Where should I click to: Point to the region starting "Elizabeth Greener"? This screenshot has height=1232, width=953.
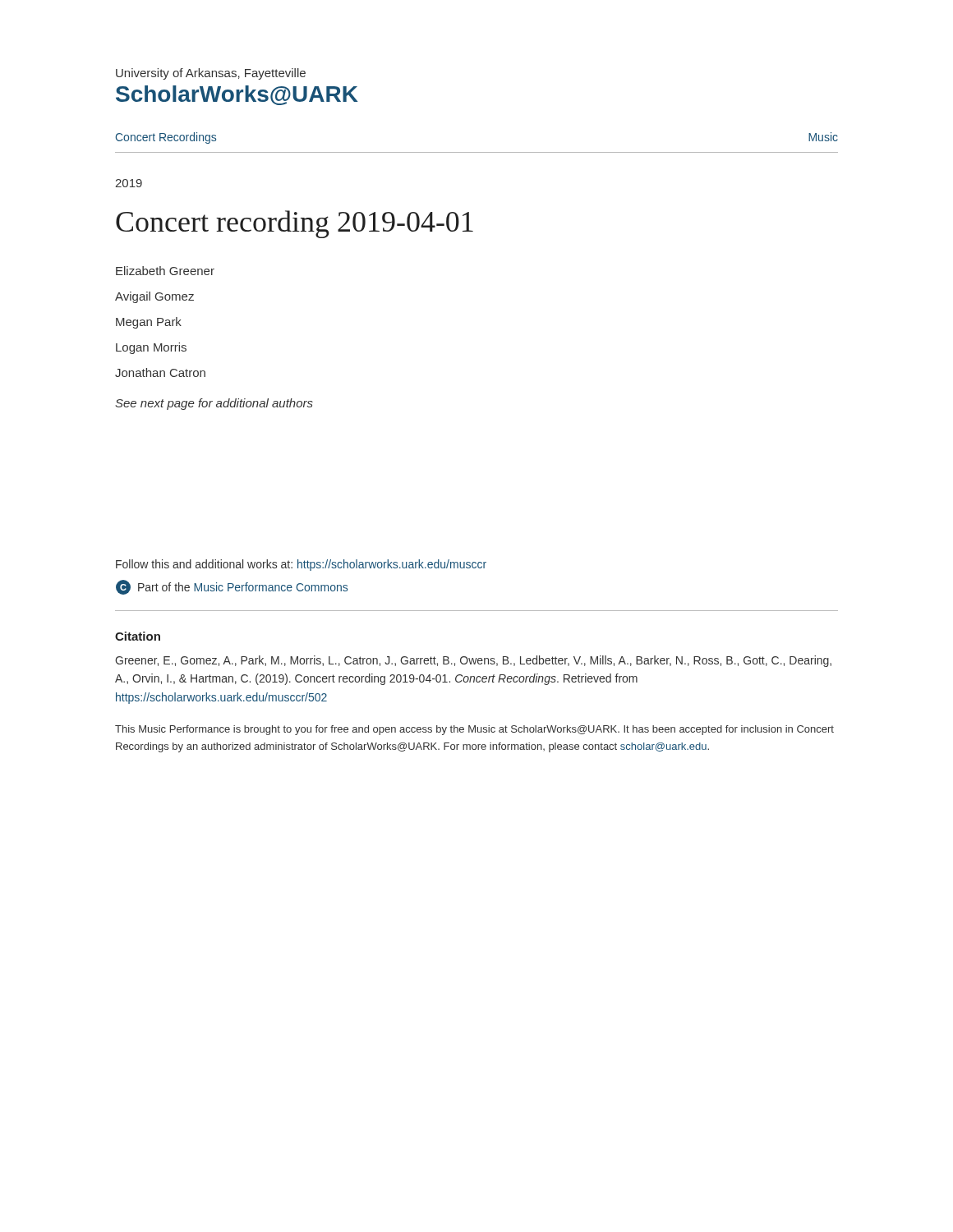[165, 271]
